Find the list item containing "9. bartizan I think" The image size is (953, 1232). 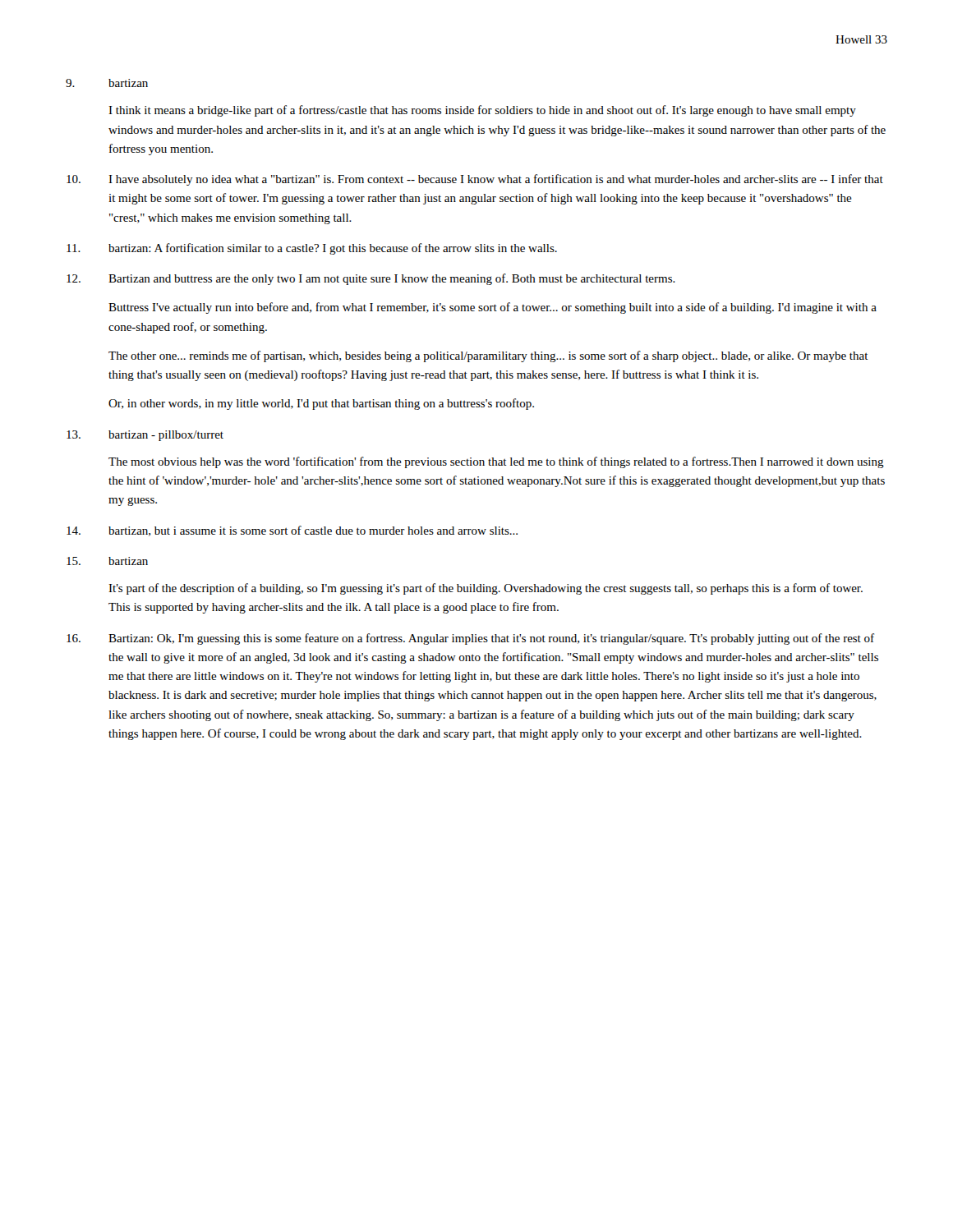click(x=476, y=116)
